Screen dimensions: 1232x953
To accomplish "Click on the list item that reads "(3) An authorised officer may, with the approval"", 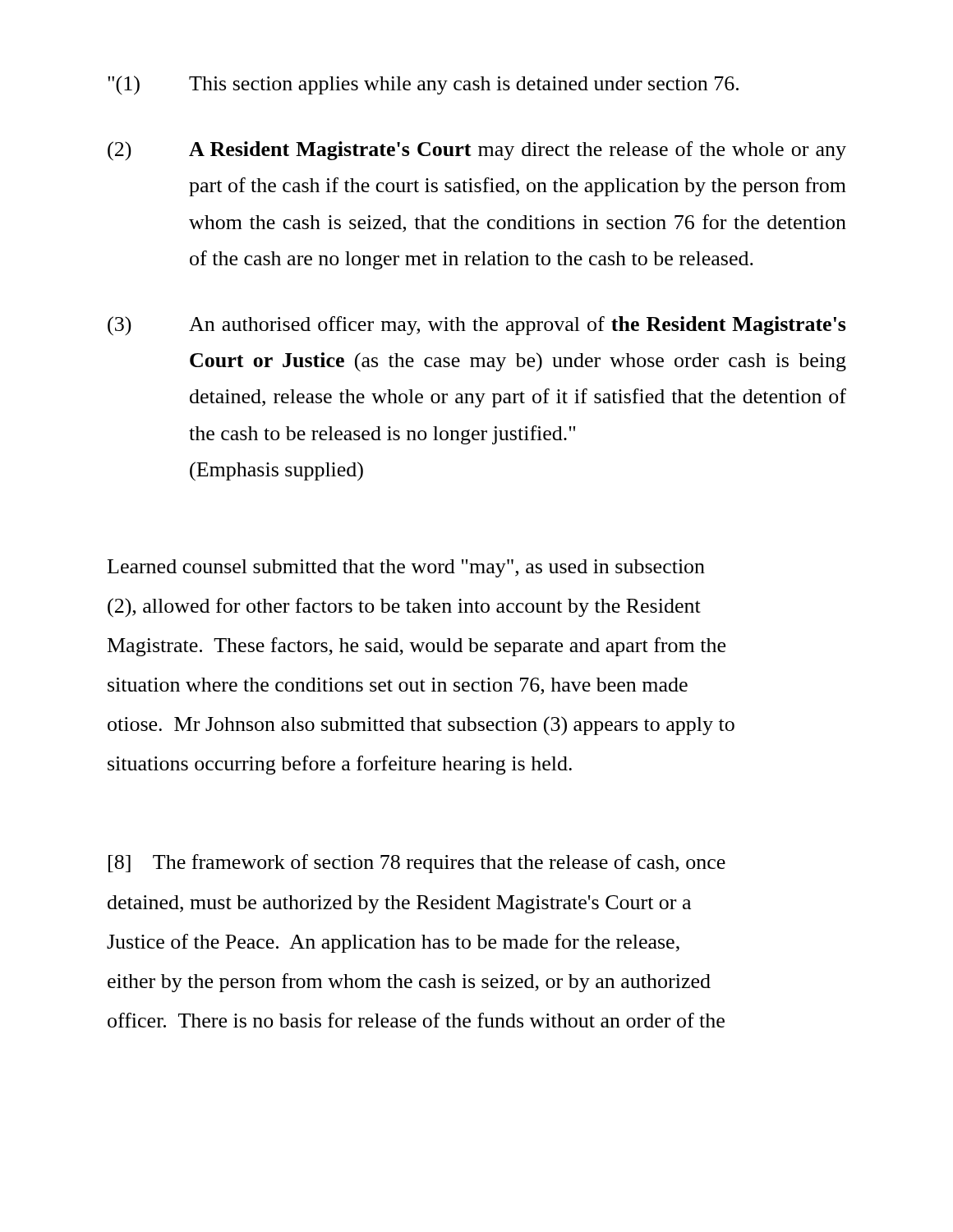I will [476, 397].
